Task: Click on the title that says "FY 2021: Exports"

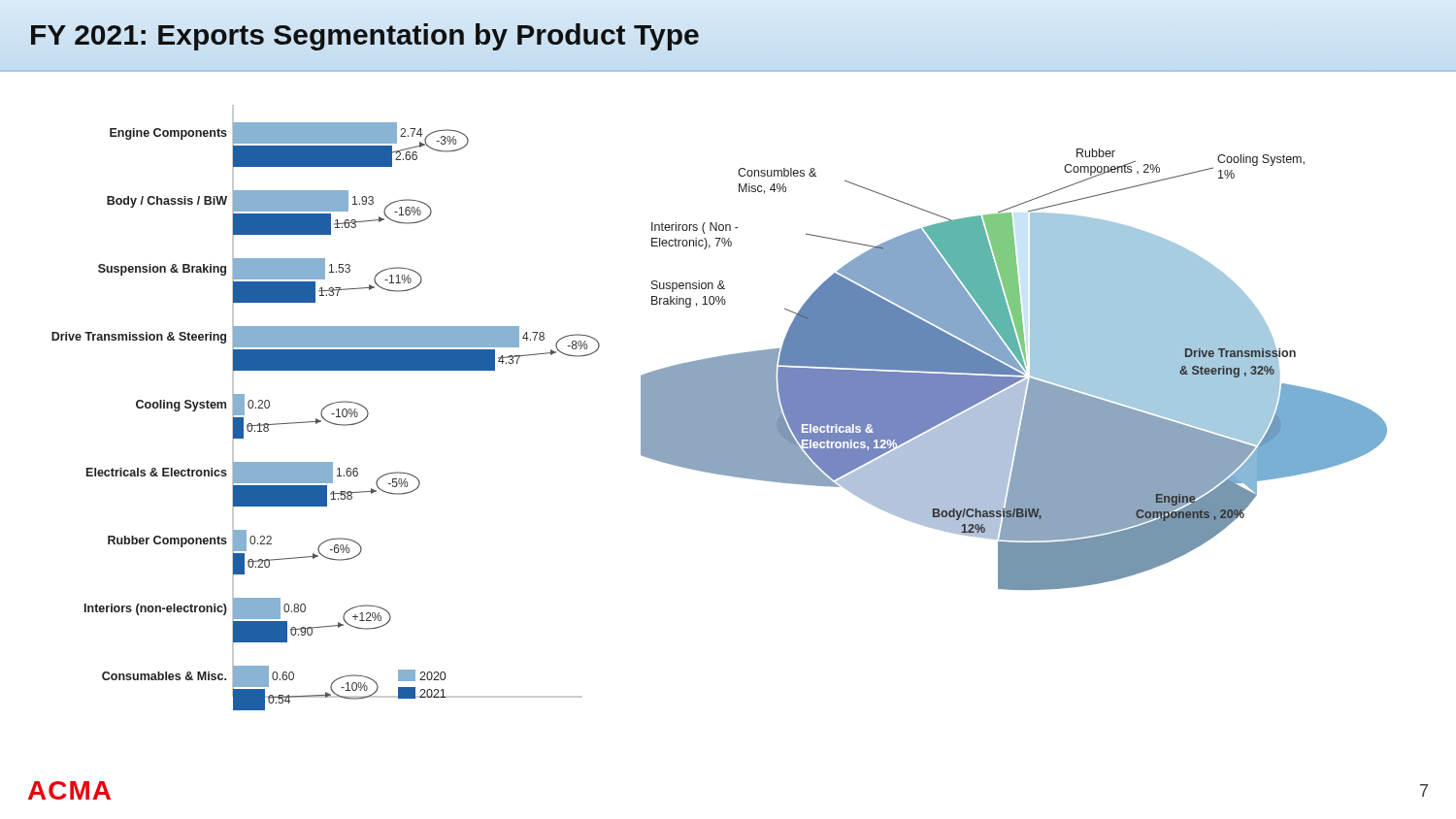Action: coord(364,34)
